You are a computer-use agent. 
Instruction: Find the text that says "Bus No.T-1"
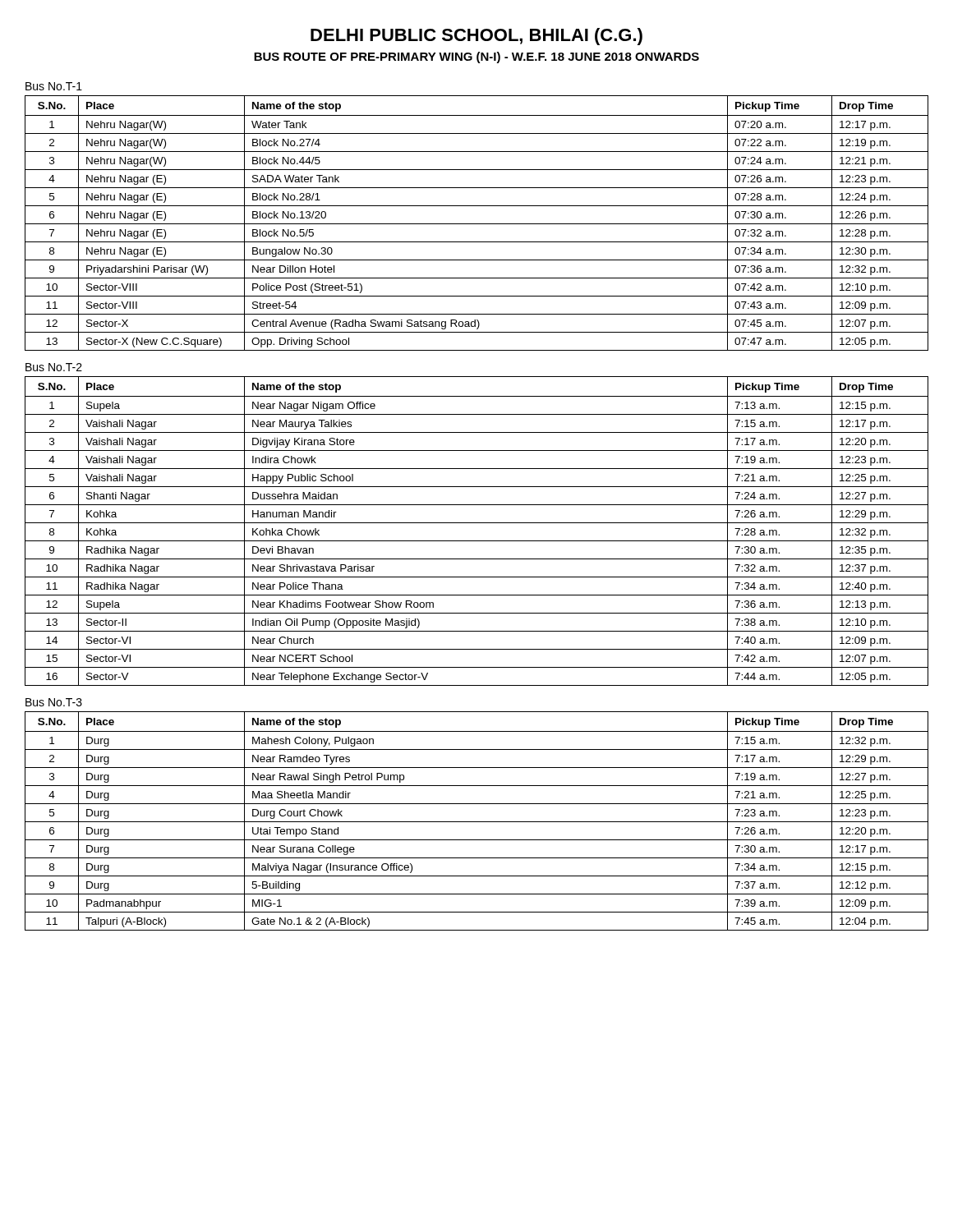click(x=53, y=86)
